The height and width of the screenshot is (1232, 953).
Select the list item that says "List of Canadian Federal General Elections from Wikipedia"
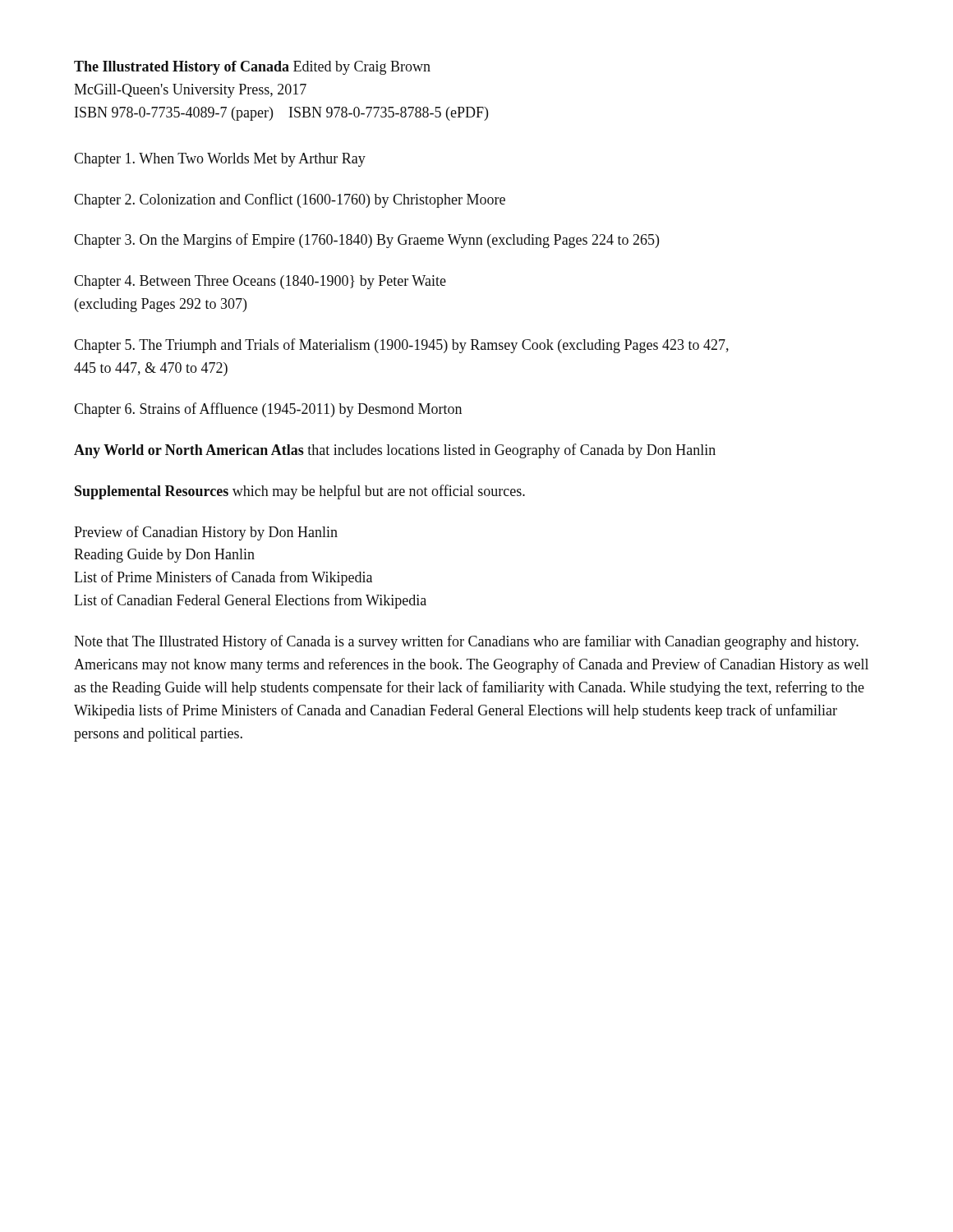pos(250,601)
